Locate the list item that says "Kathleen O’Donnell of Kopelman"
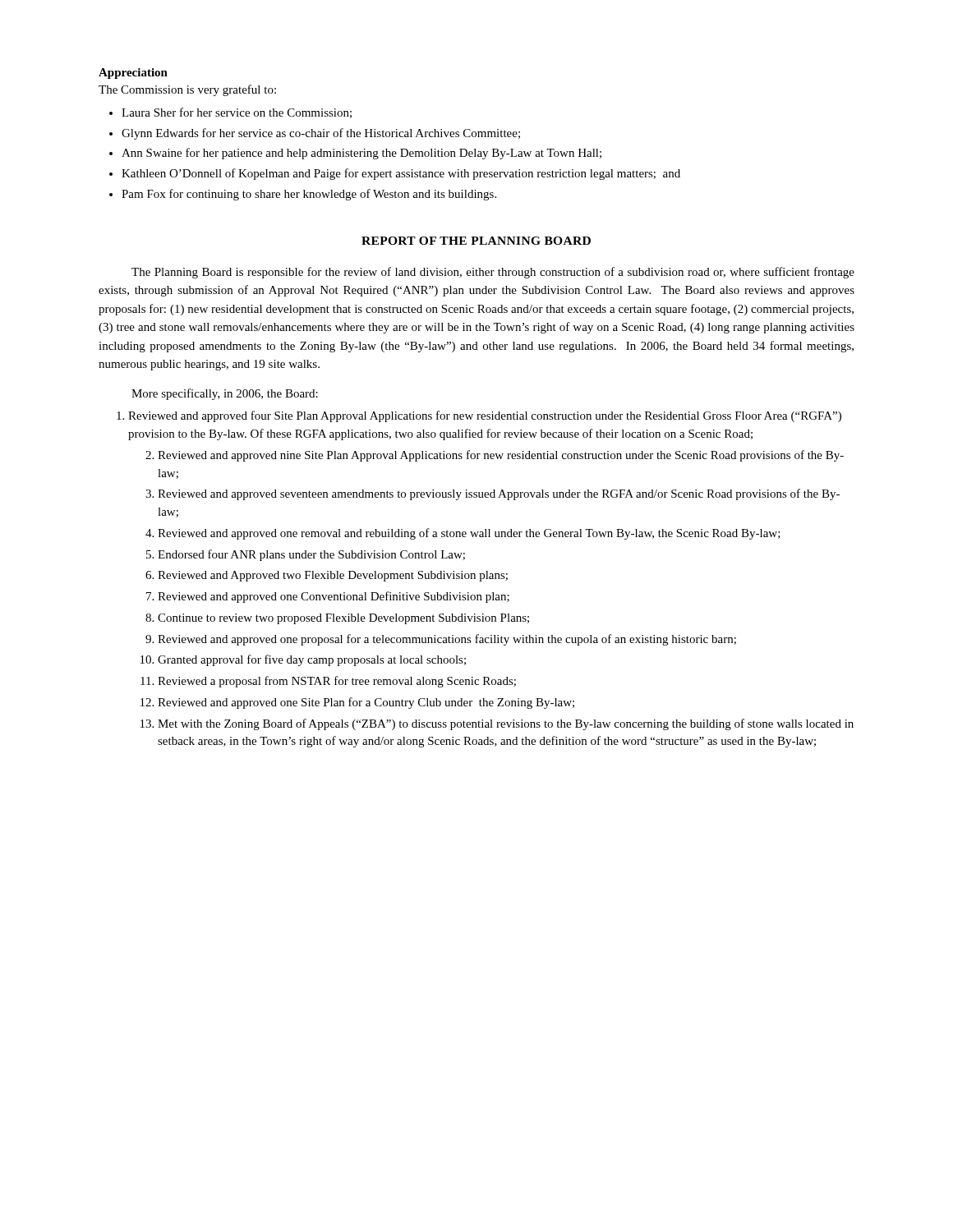The image size is (953, 1232). pos(476,174)
